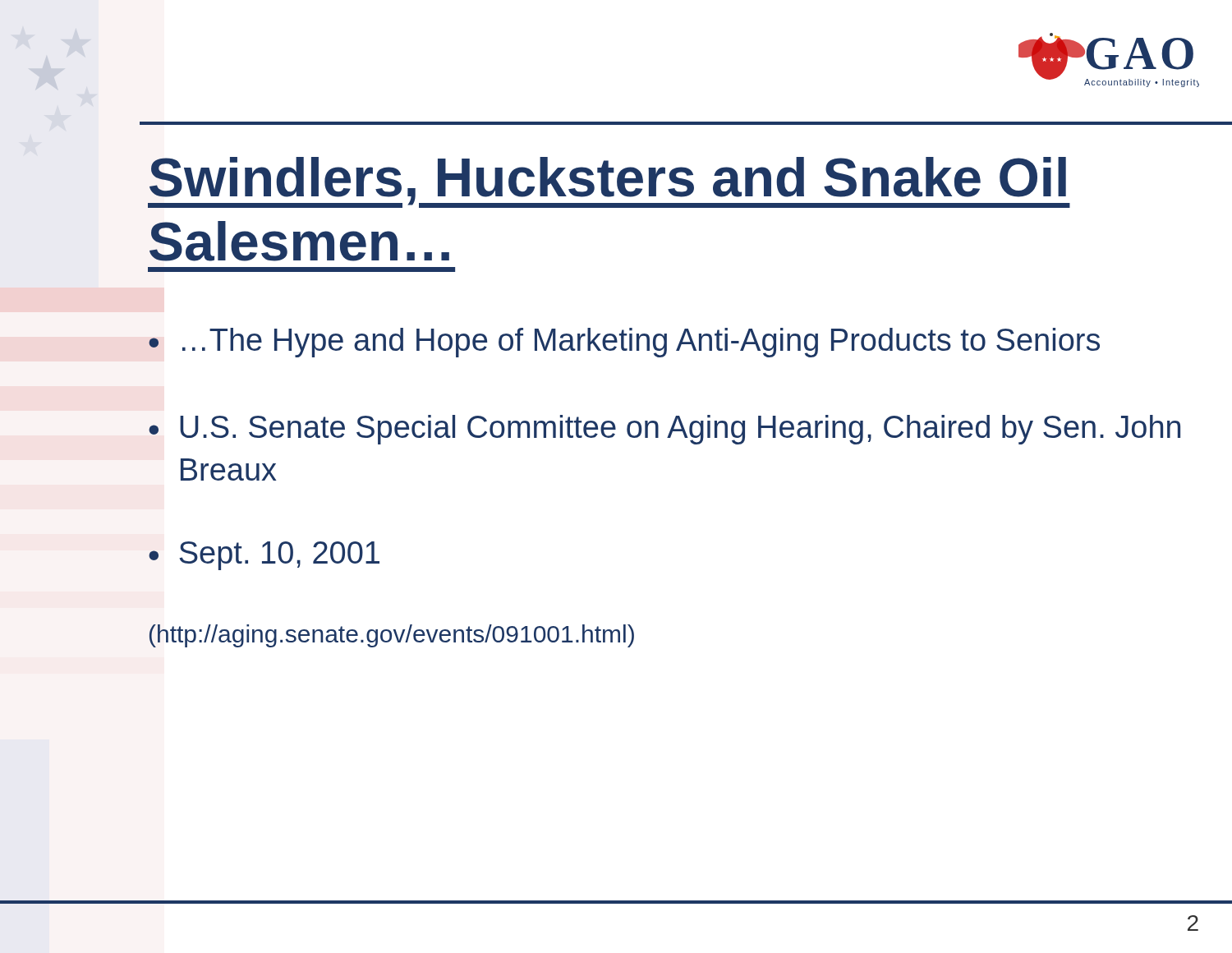Find the region starting "U.S. Senate Special Committee on Aging Hearing, Chaired"
This screenshot has height=953, width=1232.
click(x=684, y=449)
